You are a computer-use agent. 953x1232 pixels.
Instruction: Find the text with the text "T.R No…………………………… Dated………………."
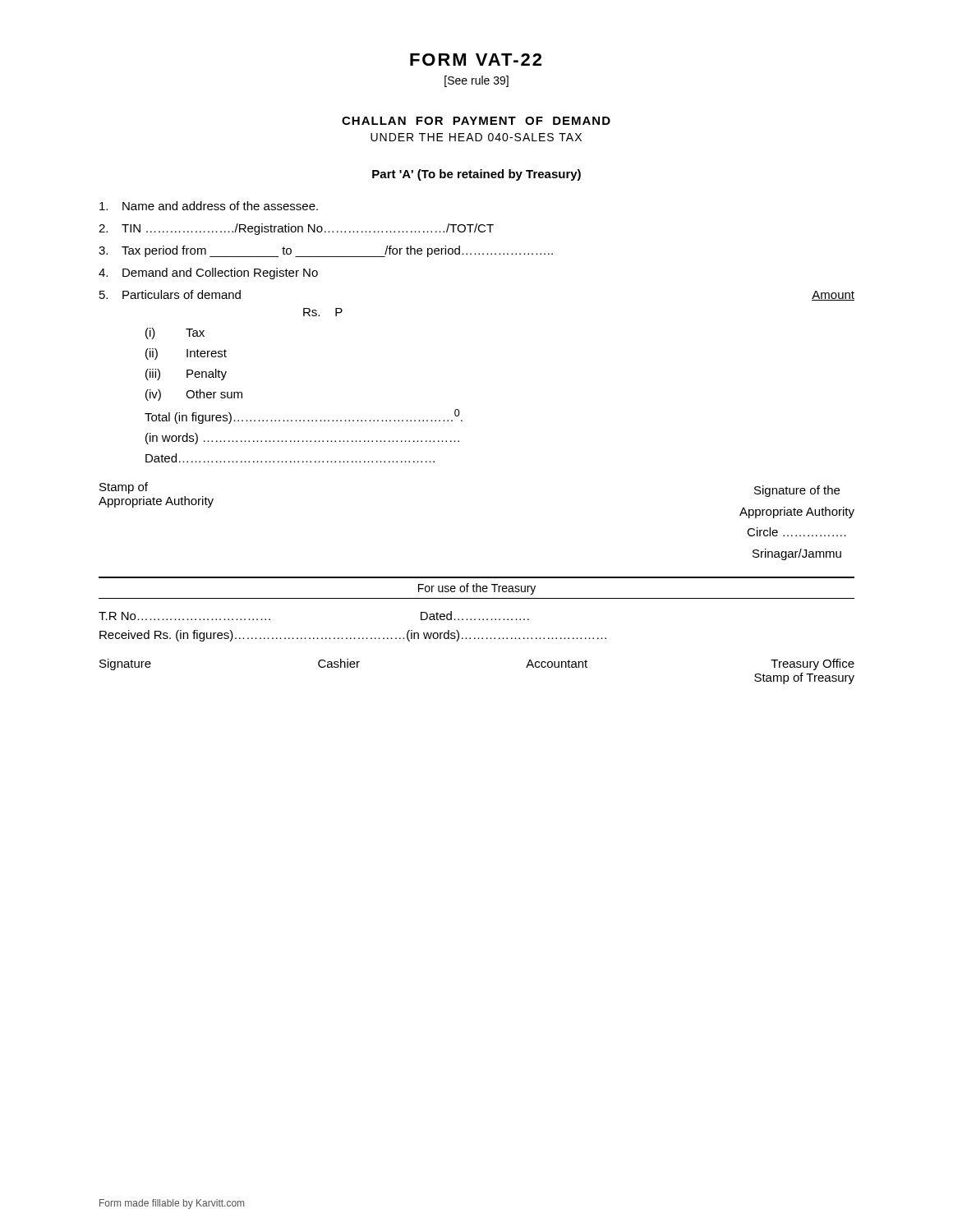[x=476, y=616]
